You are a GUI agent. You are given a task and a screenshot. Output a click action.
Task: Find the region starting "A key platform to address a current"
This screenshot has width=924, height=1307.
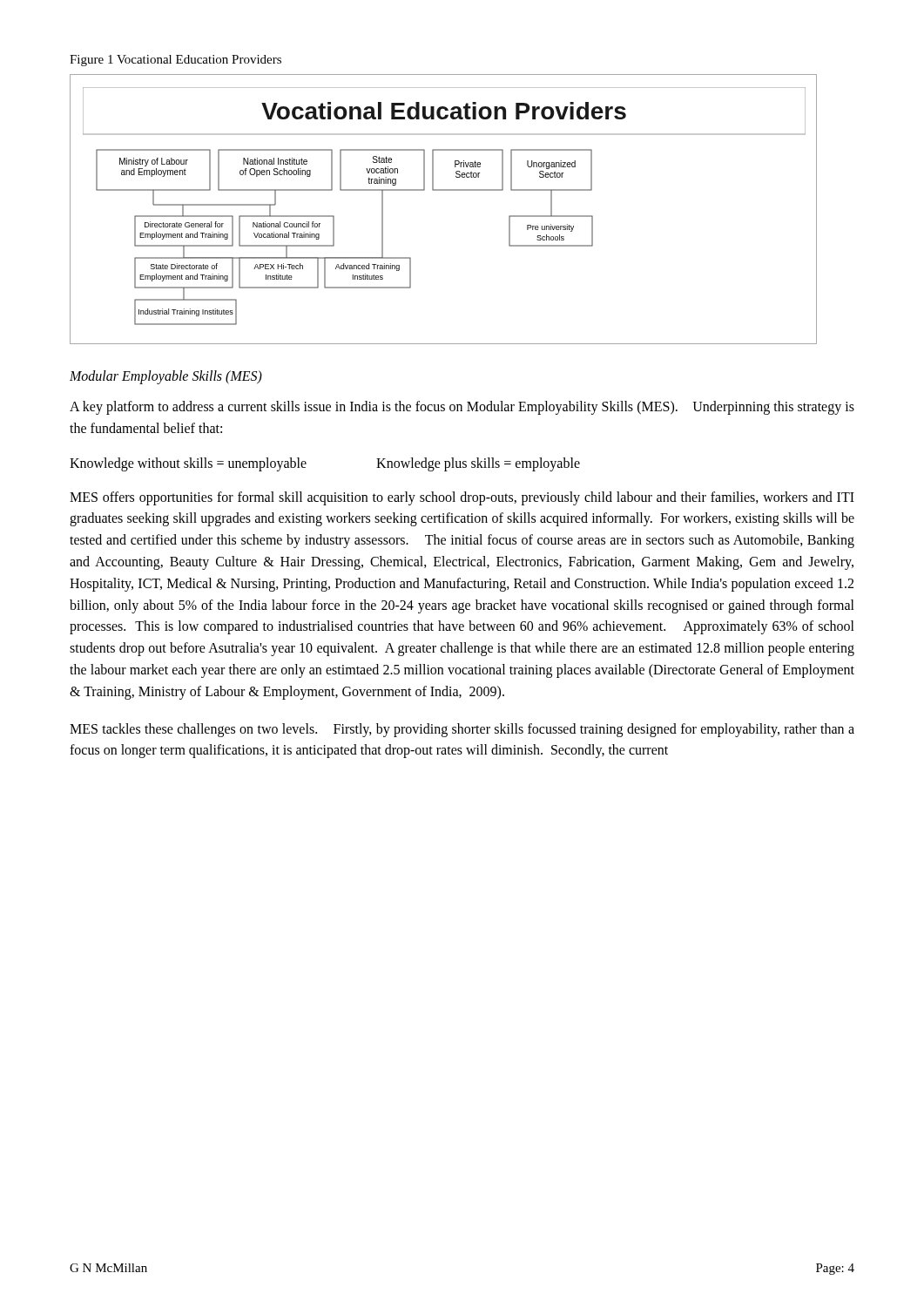[462, 417]
